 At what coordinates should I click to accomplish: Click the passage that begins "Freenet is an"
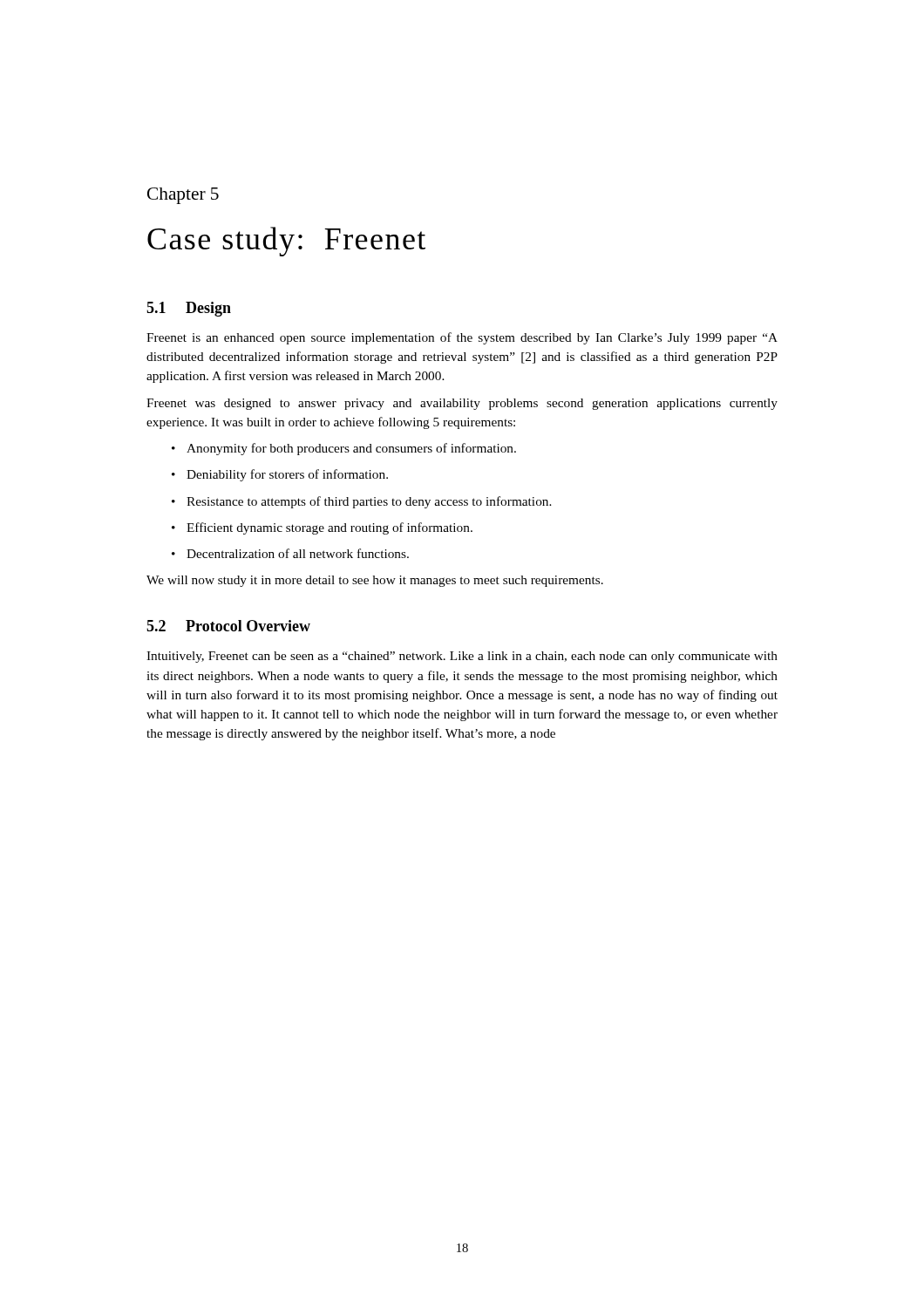[x=462, y=357]
